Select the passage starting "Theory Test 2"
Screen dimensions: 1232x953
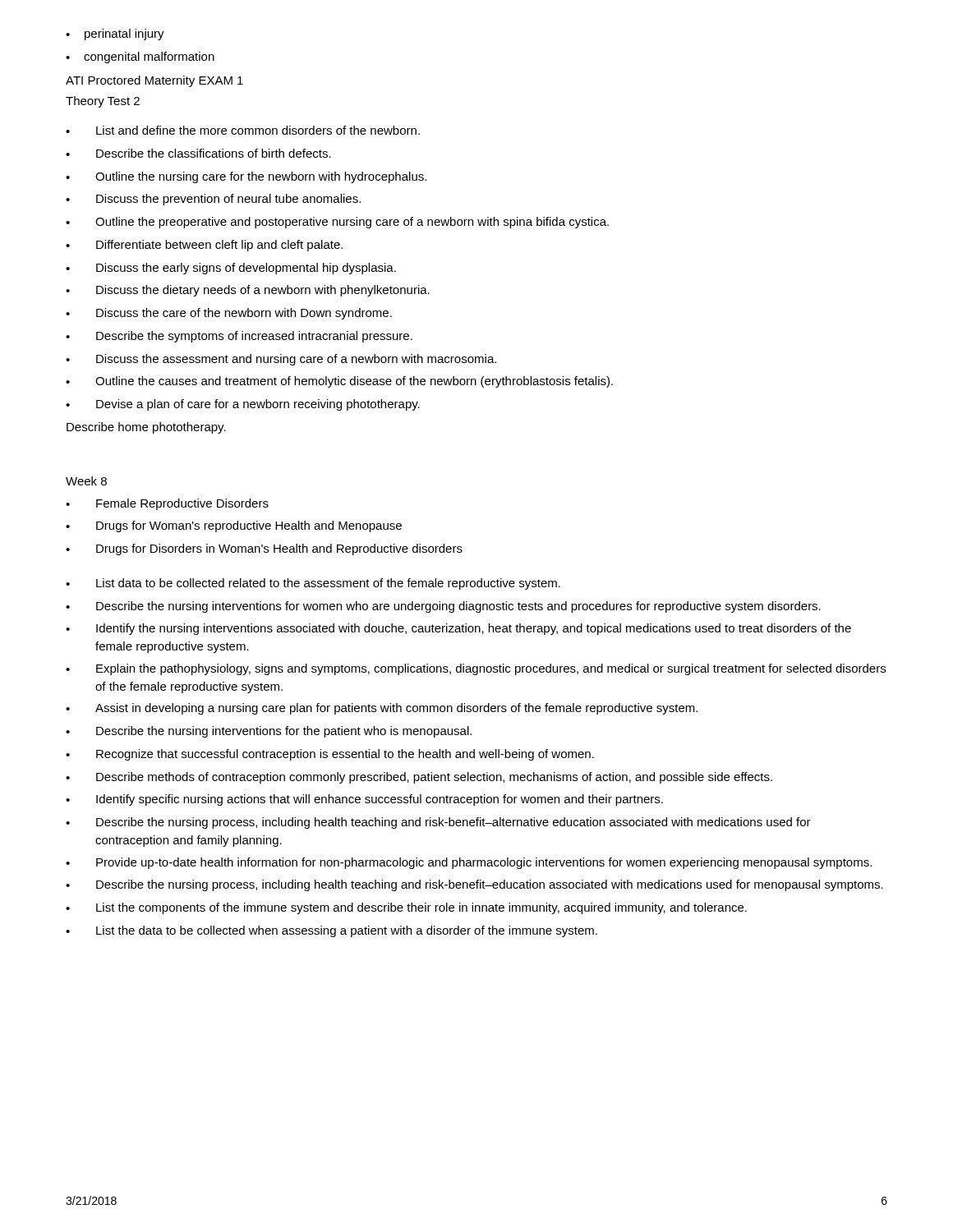(103, 101)
